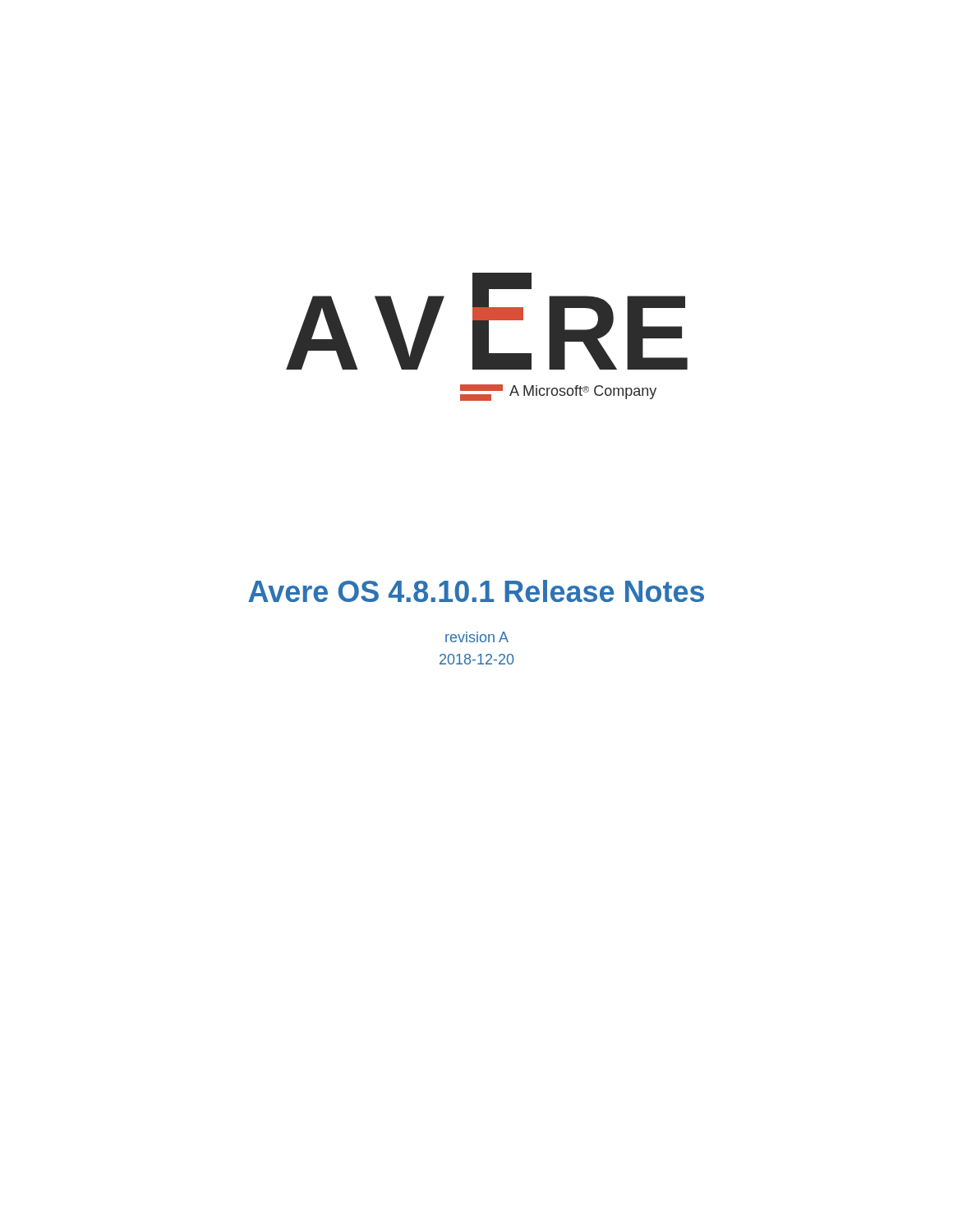The height and width of the screenshot is (1232, 953).
Task: Find the title on this page that starts "Avere OS 4.8.10.1 Release Notes revision"
Action: (476, 622)
